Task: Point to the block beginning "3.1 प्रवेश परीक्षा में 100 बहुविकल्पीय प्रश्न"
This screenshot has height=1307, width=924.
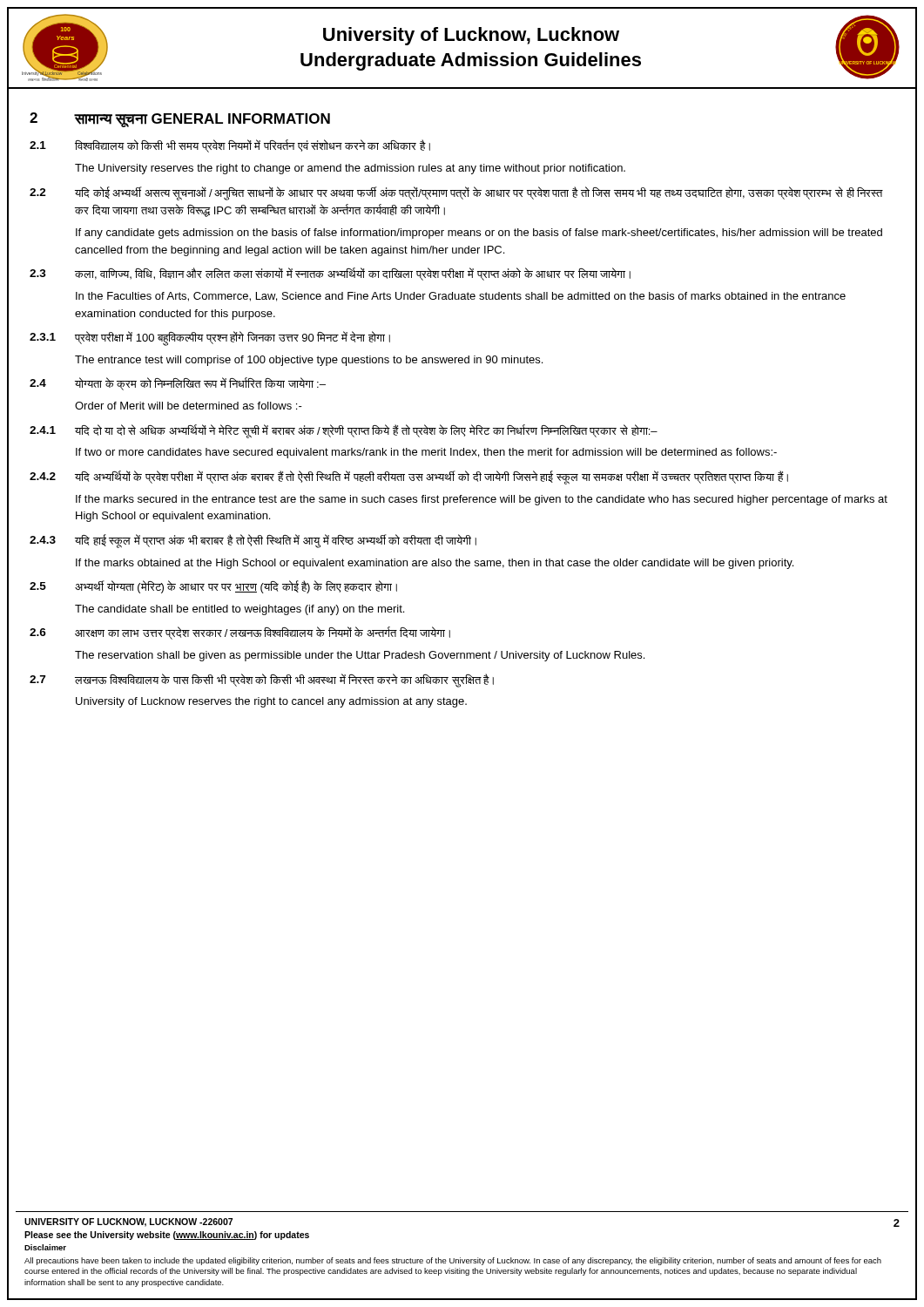Action: [x=458, y=350]
